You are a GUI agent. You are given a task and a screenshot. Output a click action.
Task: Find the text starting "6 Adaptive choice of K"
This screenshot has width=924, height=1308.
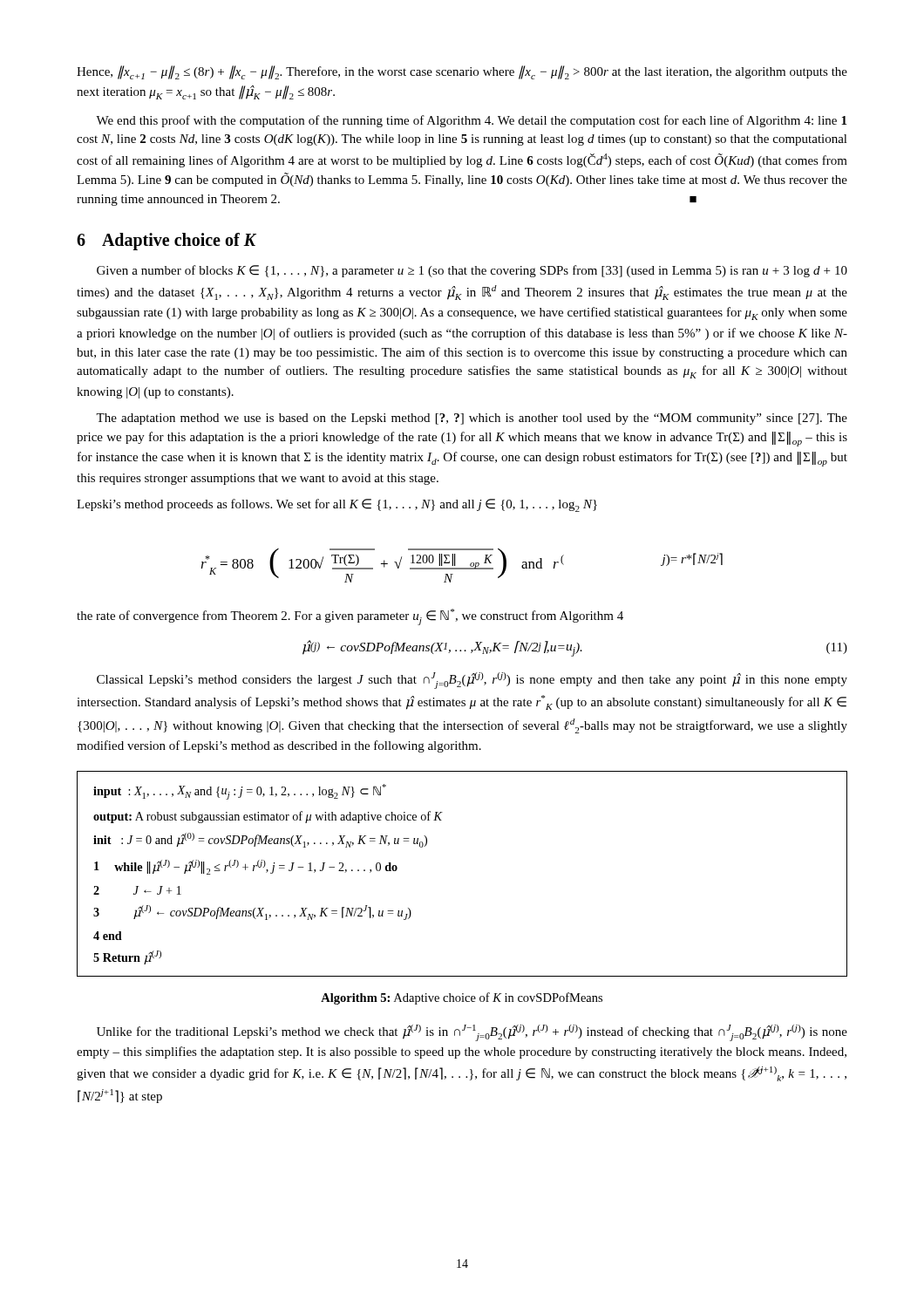tap(166, 240)
